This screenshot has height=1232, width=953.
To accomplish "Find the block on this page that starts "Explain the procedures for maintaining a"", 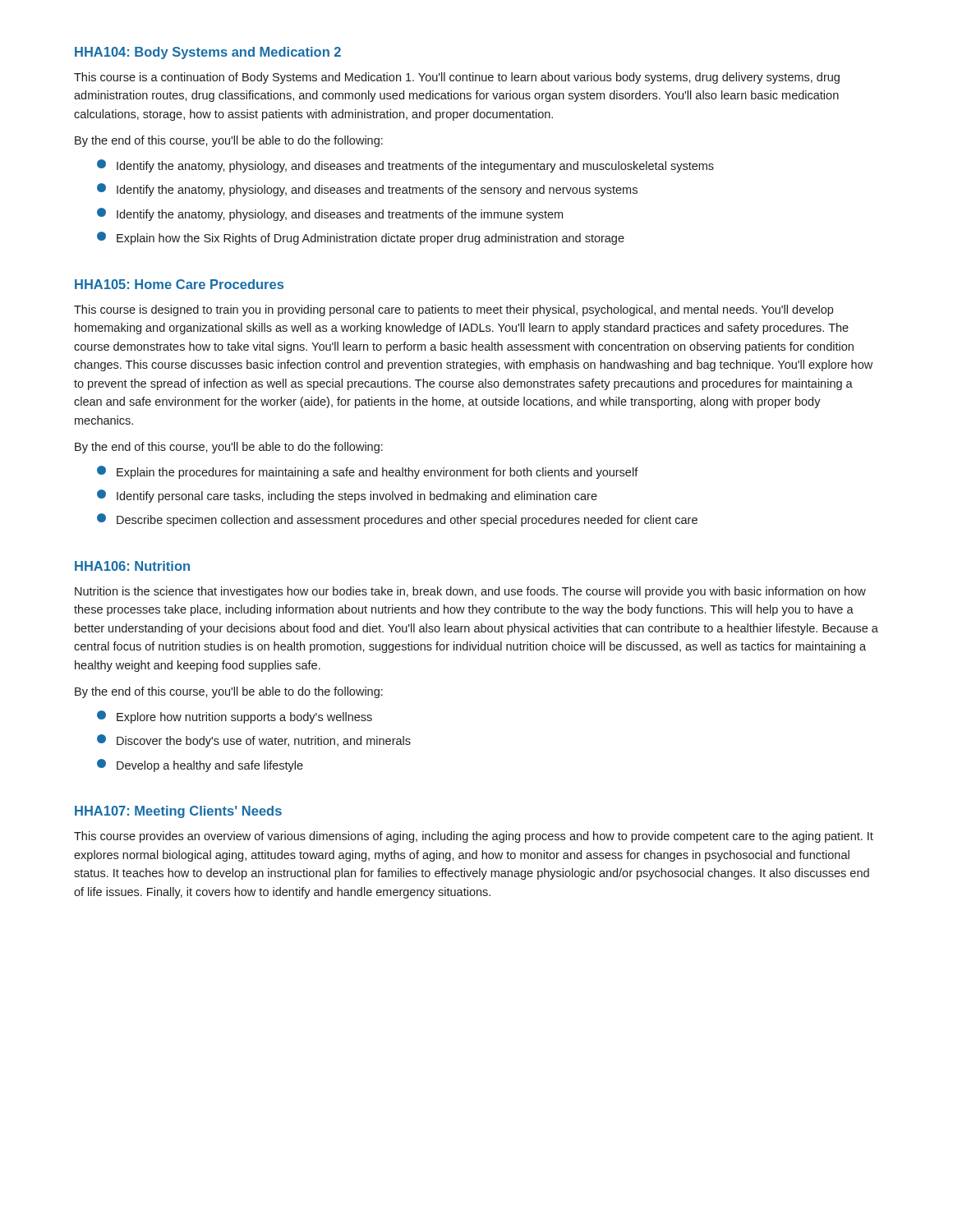I will [367, 472].
